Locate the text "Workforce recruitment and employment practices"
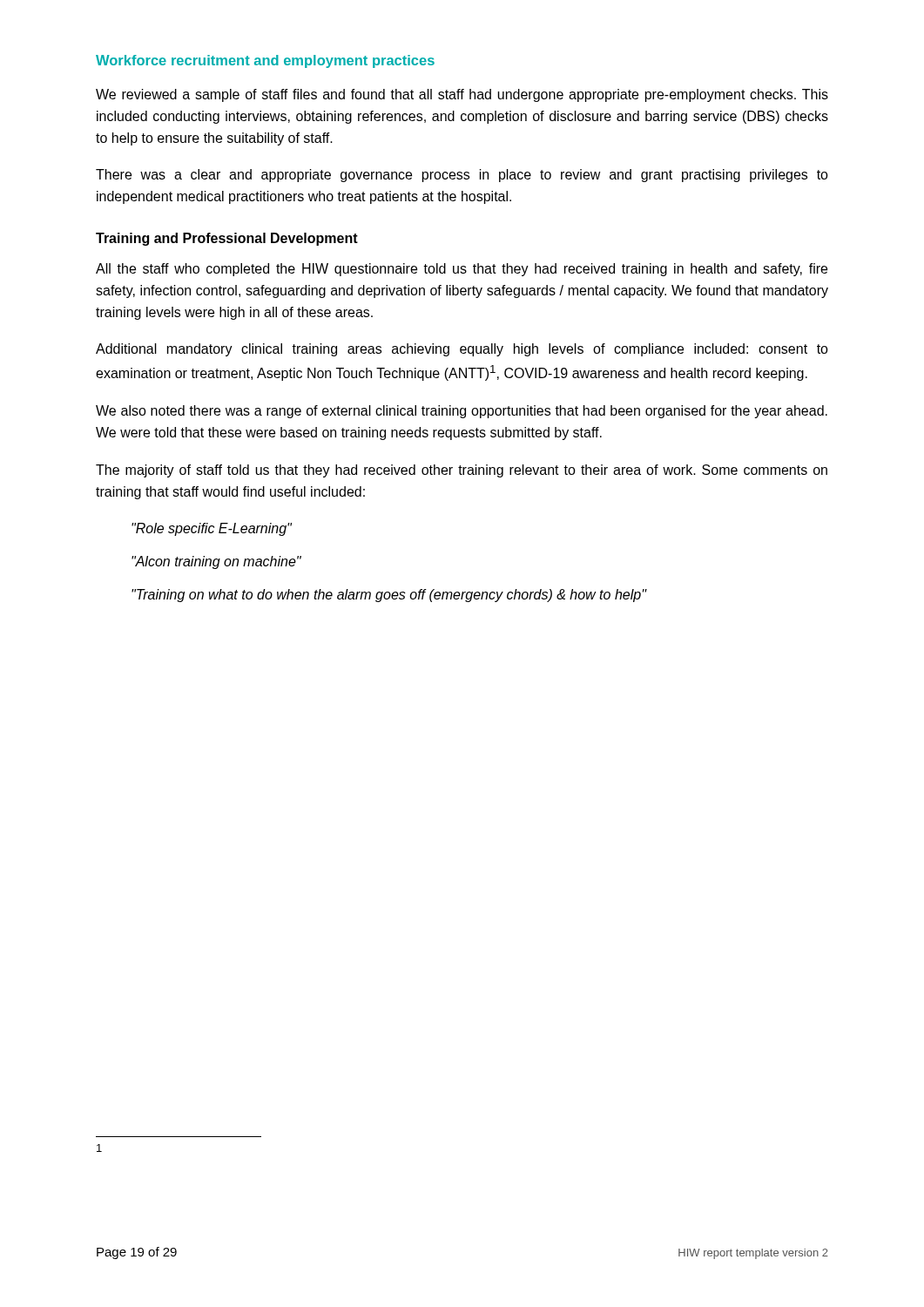 point(265,60)
